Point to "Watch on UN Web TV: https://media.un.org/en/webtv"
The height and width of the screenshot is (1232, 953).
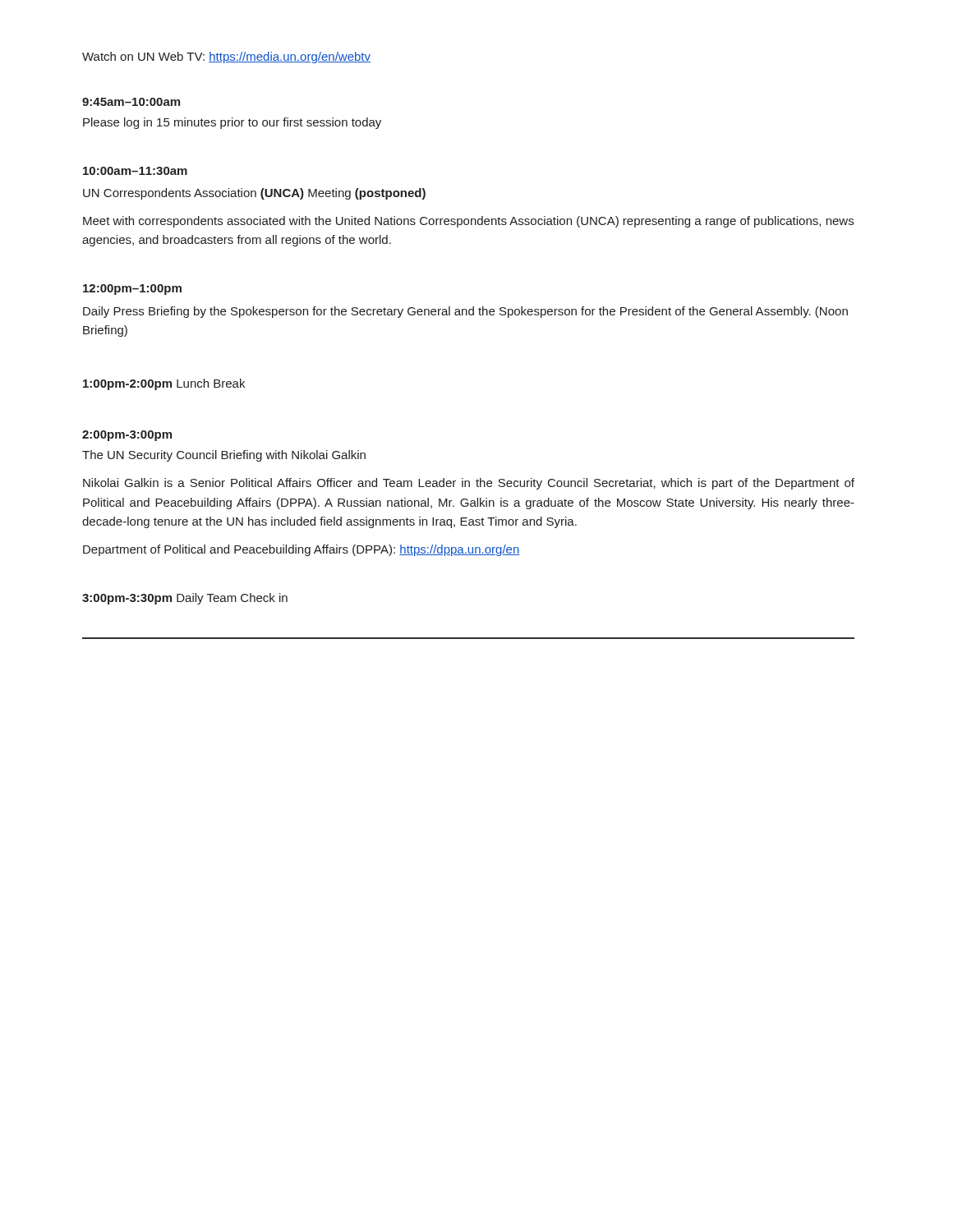tap(226, 56)
